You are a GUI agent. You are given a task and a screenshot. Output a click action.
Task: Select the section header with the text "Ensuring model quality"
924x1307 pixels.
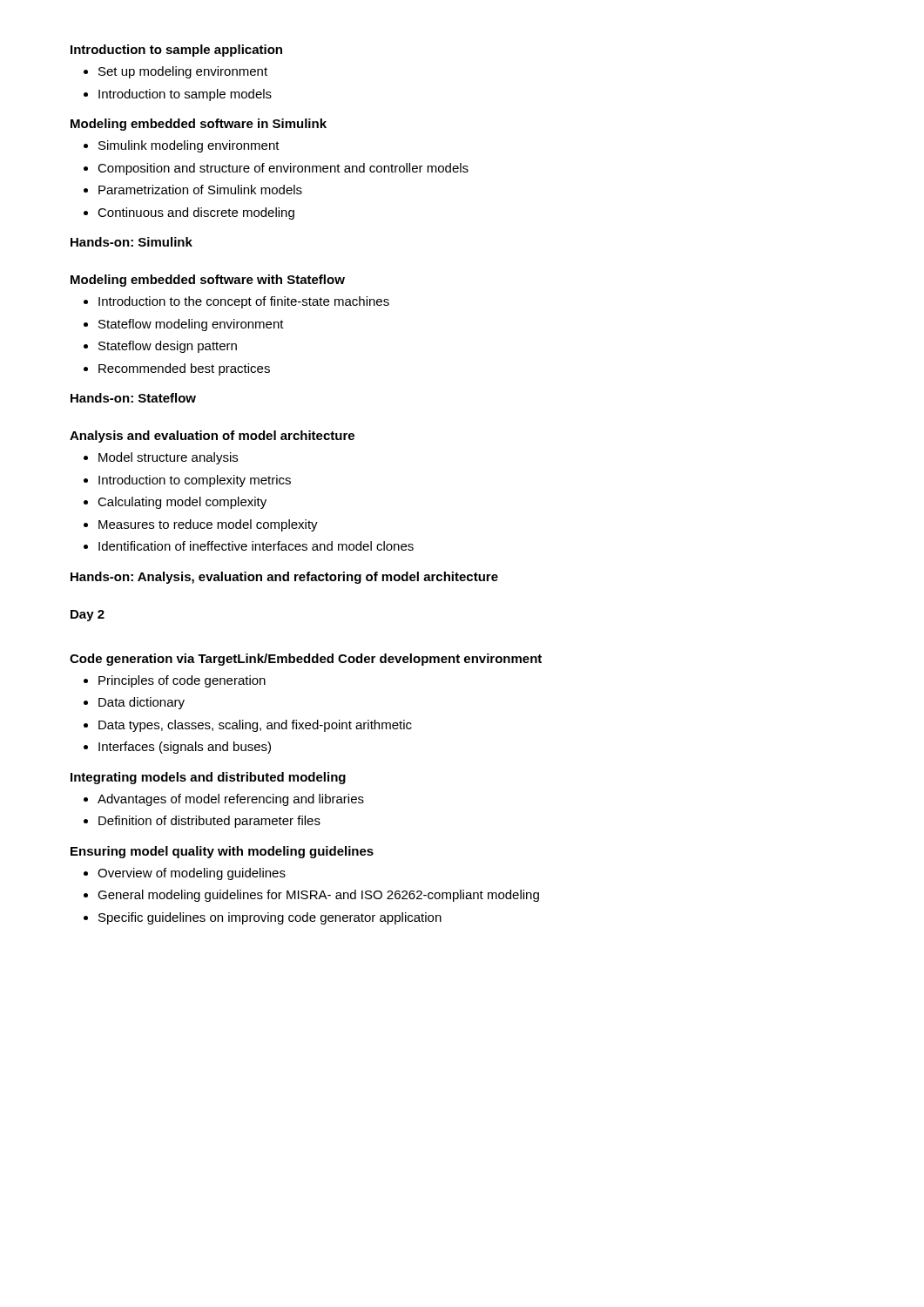click(222, 850)
